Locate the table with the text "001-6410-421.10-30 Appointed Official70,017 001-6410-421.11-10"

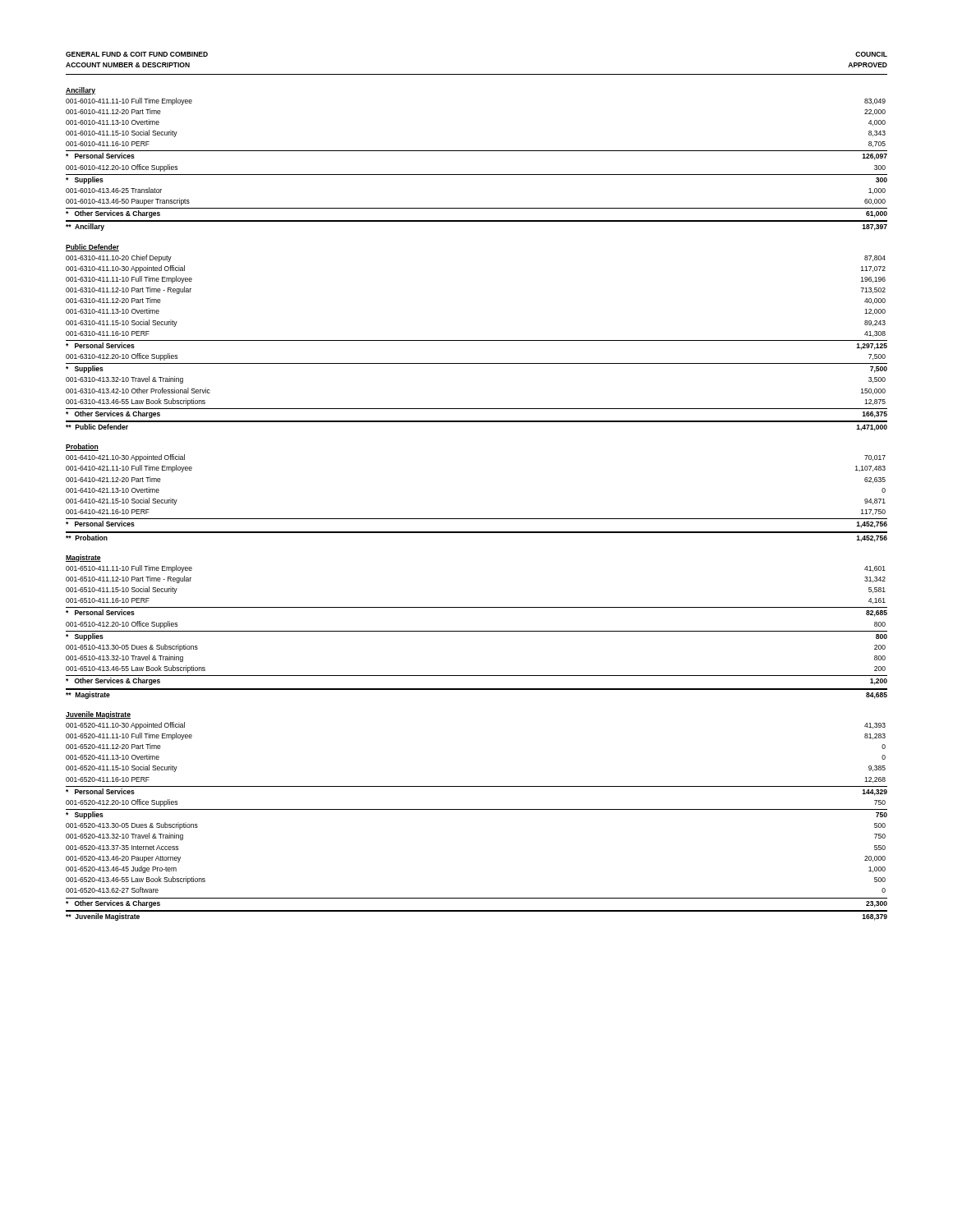pyautogui.click(x=476, y=498)
